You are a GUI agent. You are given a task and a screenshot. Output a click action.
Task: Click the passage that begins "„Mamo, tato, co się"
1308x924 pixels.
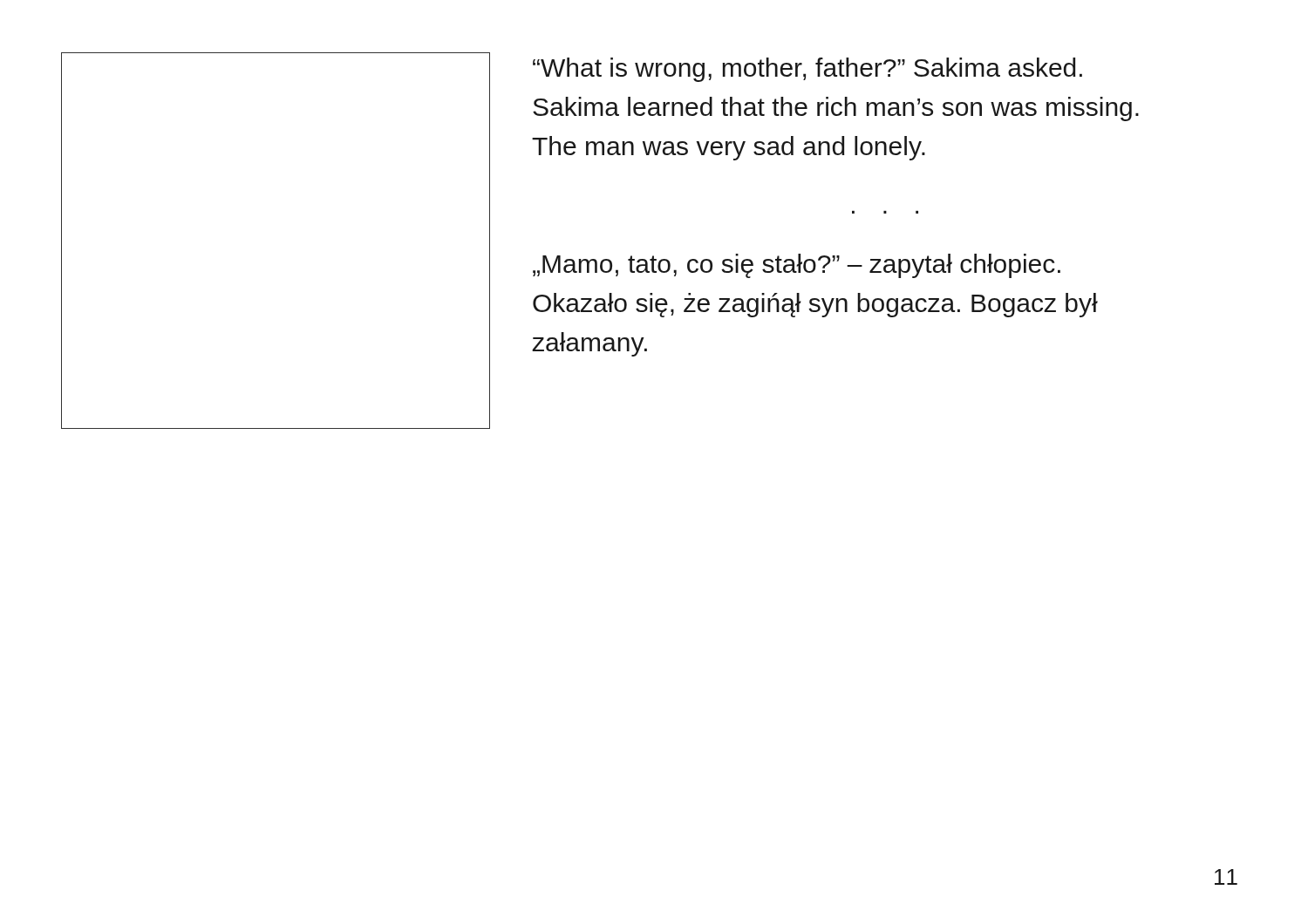[815, 303]
